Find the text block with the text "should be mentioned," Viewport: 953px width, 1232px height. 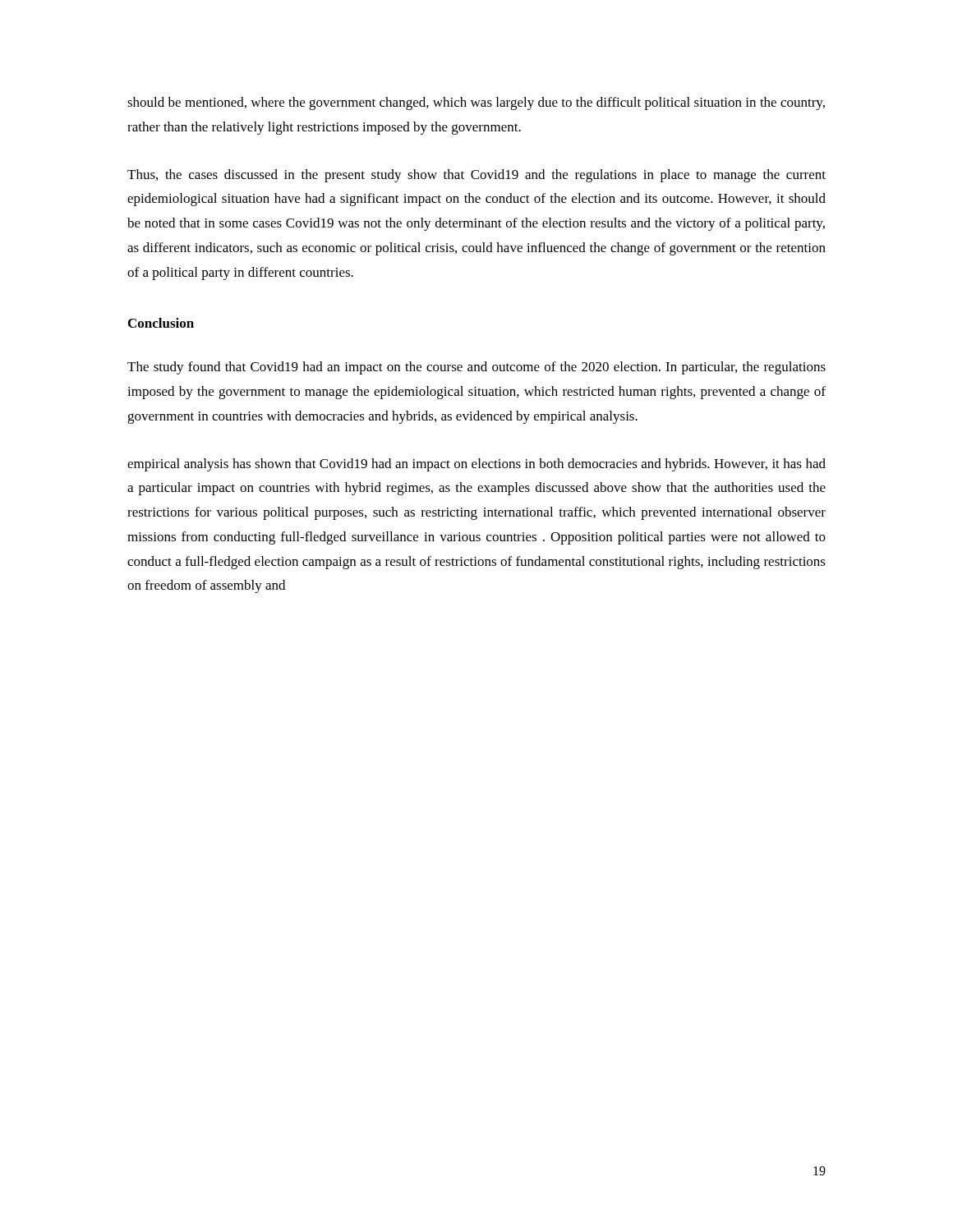point(476,115)
